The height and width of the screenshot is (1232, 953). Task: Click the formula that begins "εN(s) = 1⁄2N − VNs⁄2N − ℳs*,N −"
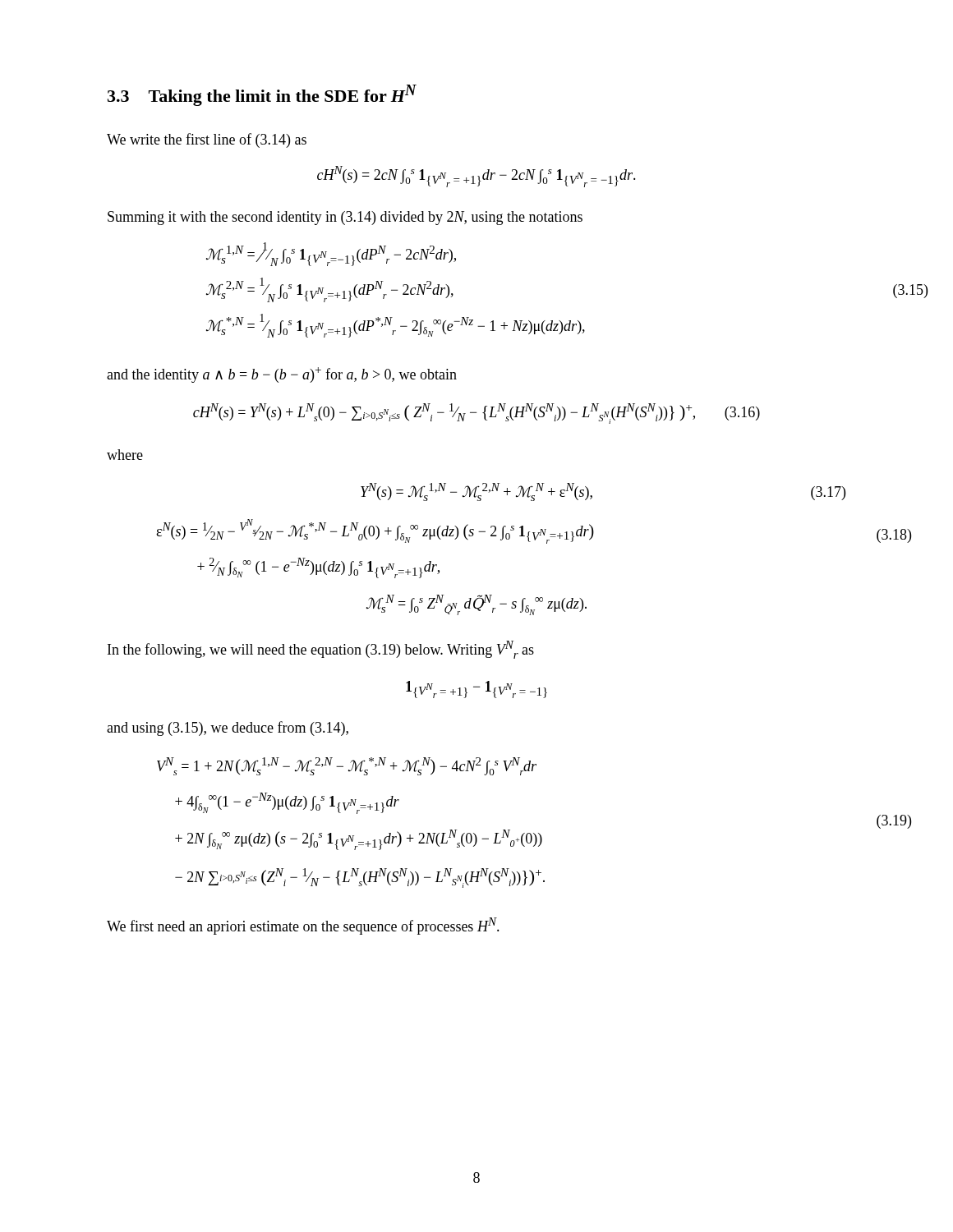click(x=501, y=549)
